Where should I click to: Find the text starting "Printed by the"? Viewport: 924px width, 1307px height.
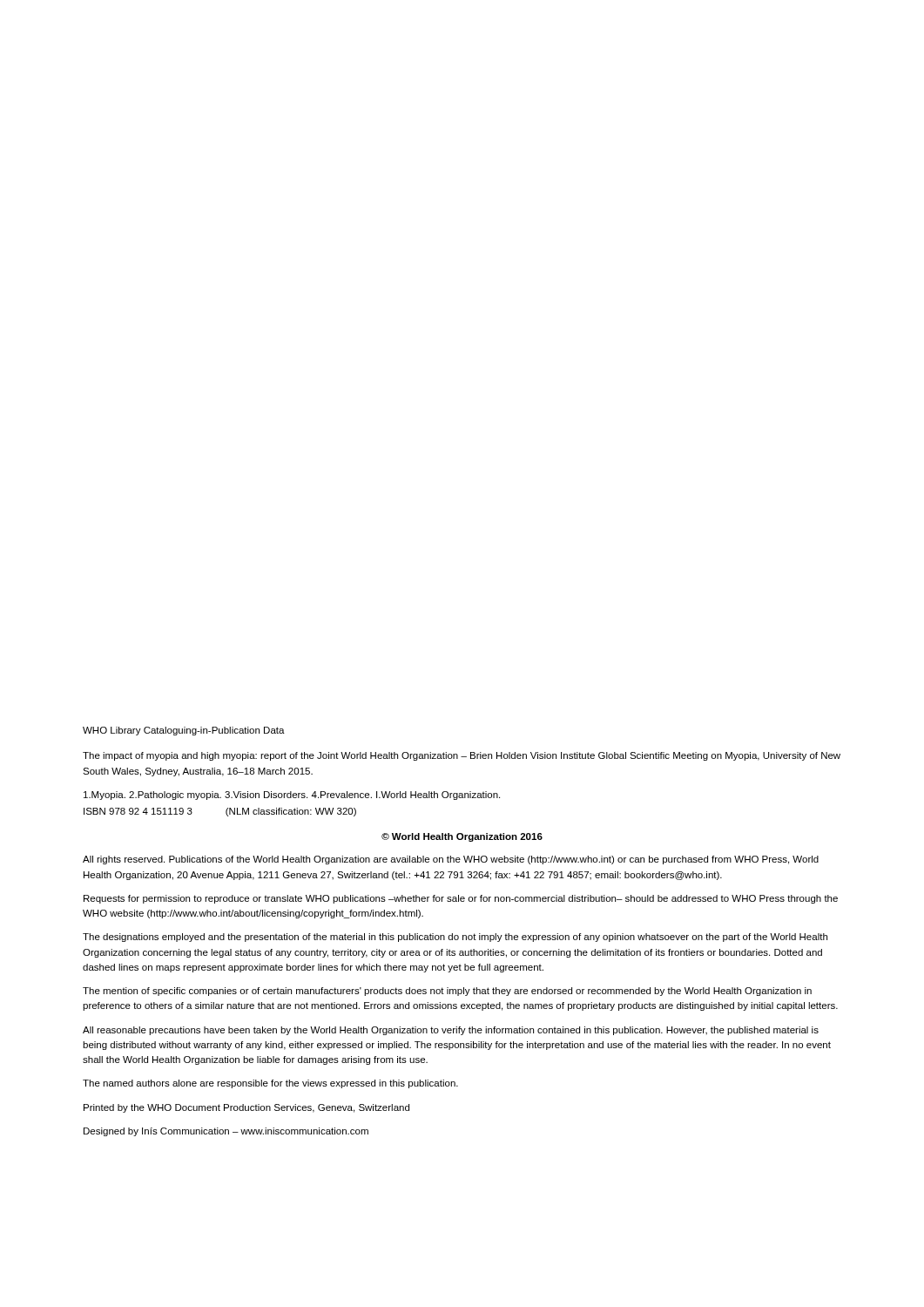(246, 1107)
